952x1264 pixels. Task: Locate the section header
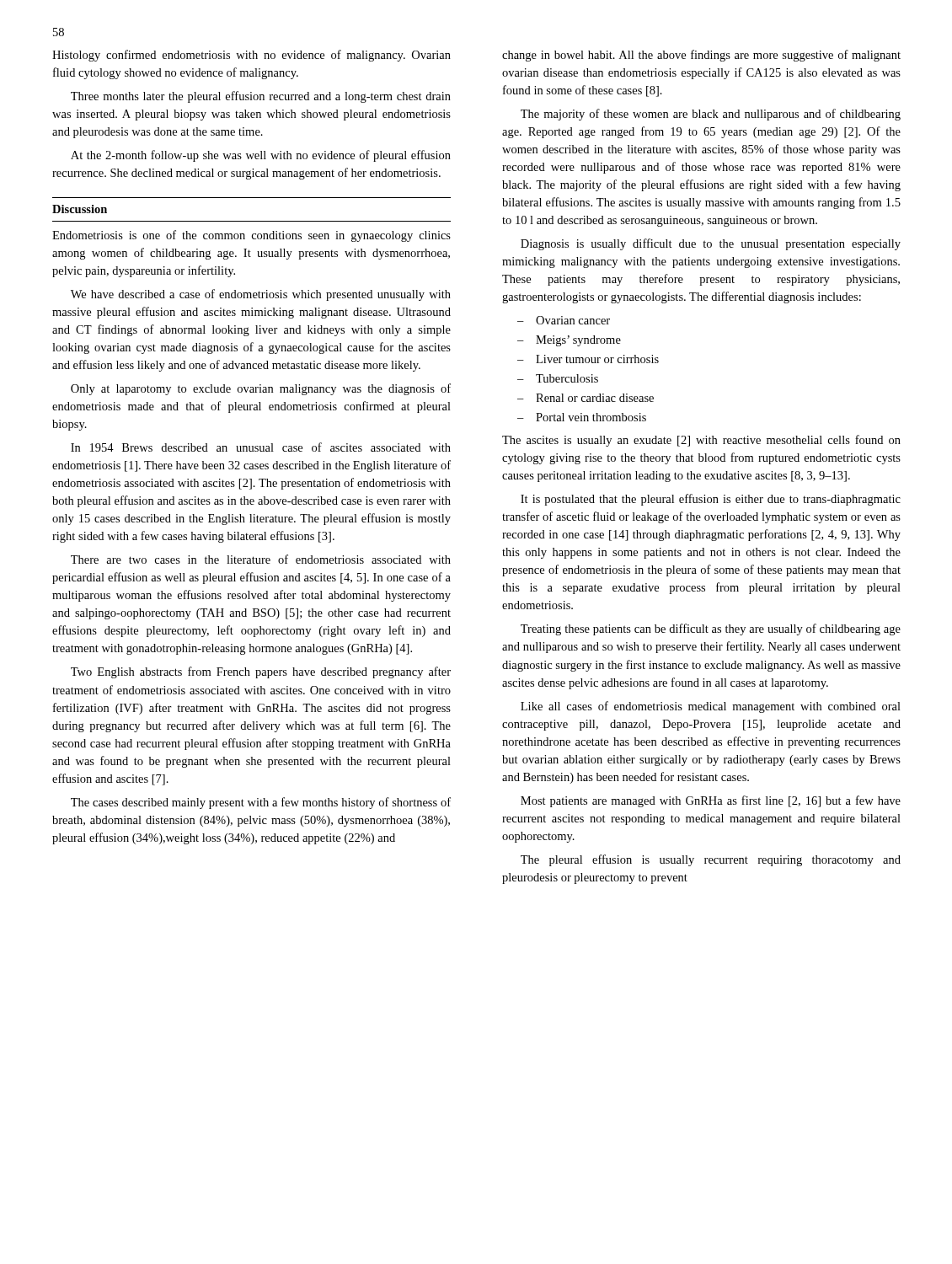[252, 210]
